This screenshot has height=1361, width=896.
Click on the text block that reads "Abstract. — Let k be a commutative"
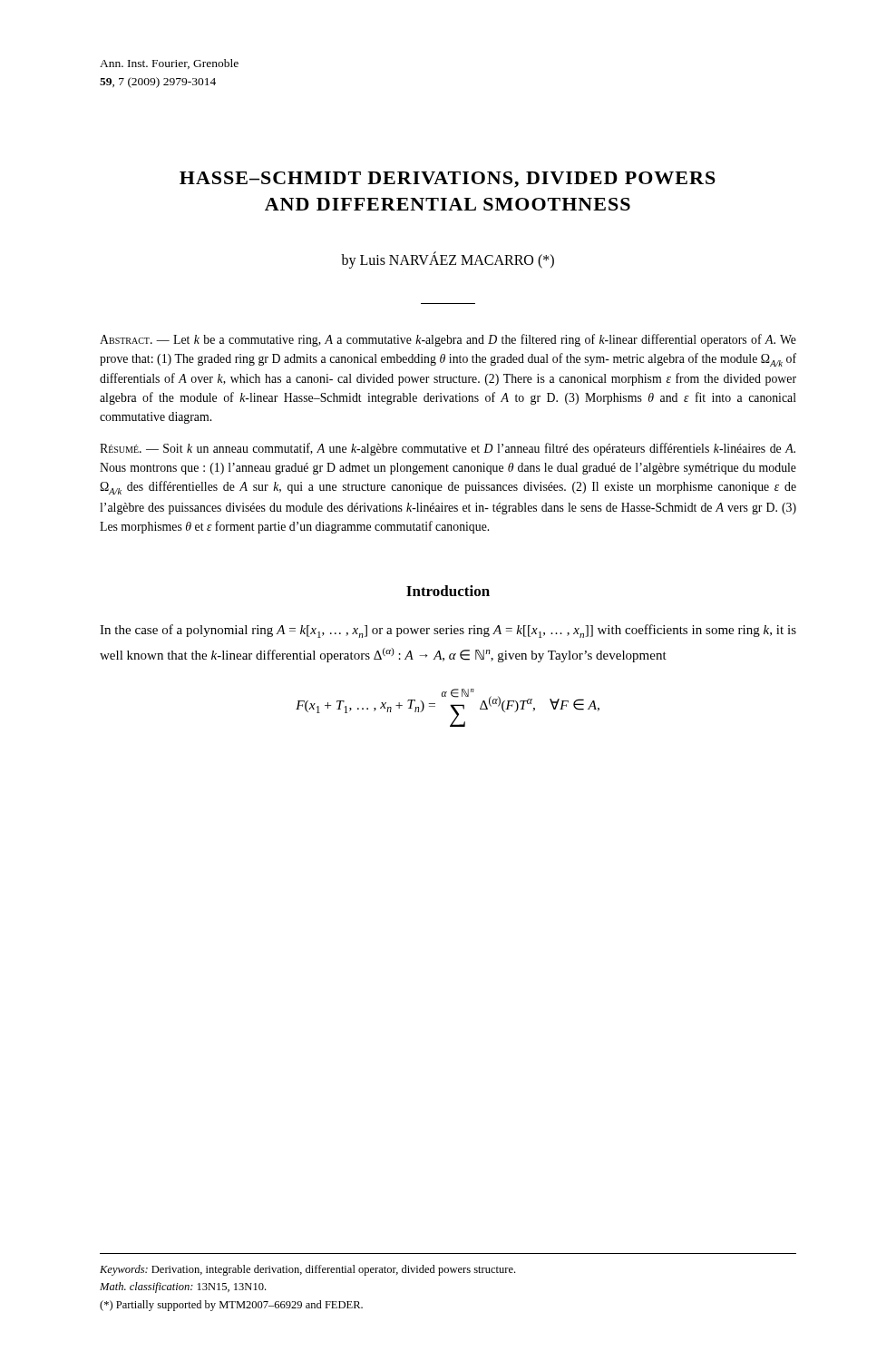[448, 378]
